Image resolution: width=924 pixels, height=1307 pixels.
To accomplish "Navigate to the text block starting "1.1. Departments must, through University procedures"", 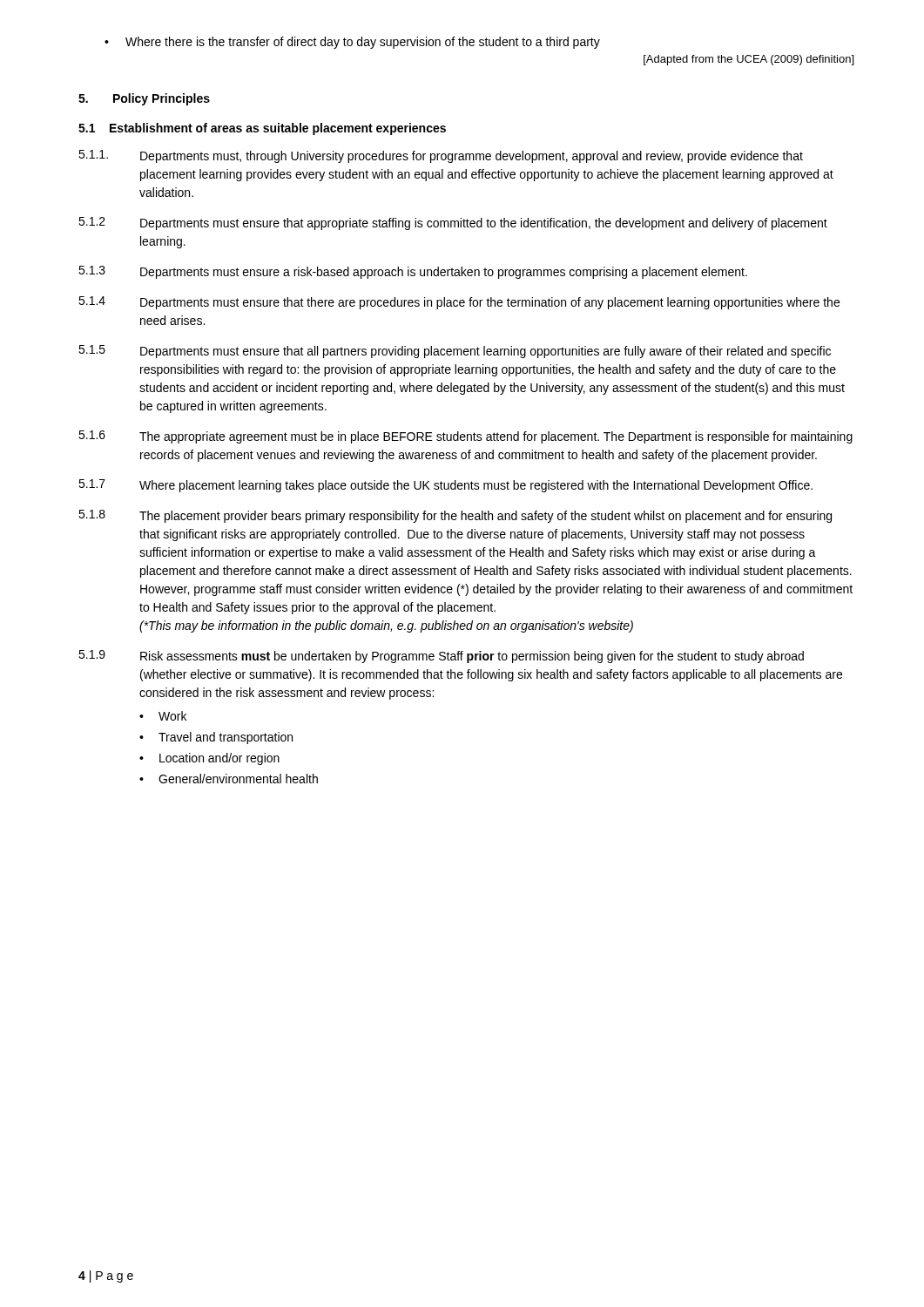I will (466, 175).
